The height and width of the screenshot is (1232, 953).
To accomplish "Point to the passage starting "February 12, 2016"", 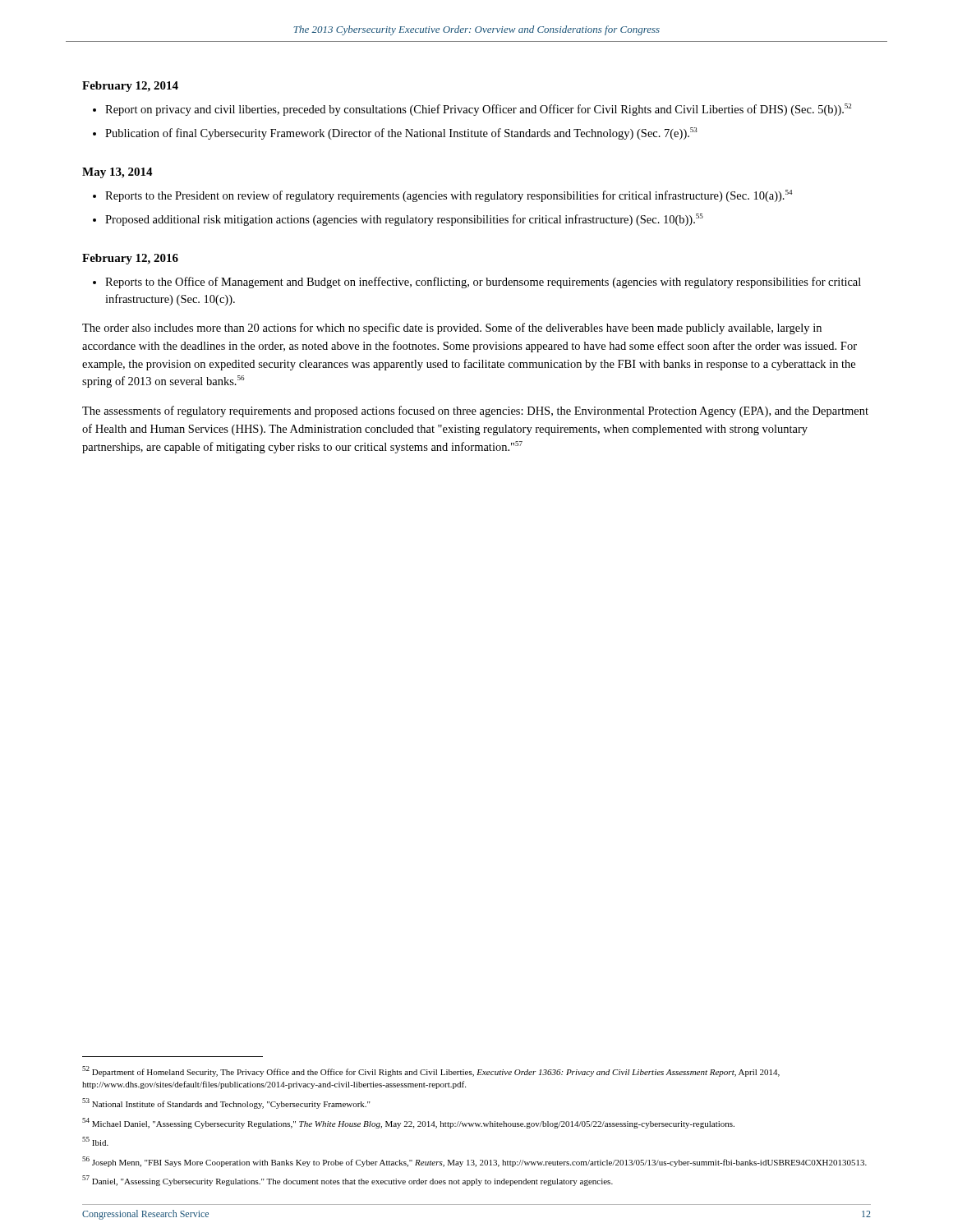I will [x=130, y=258].
